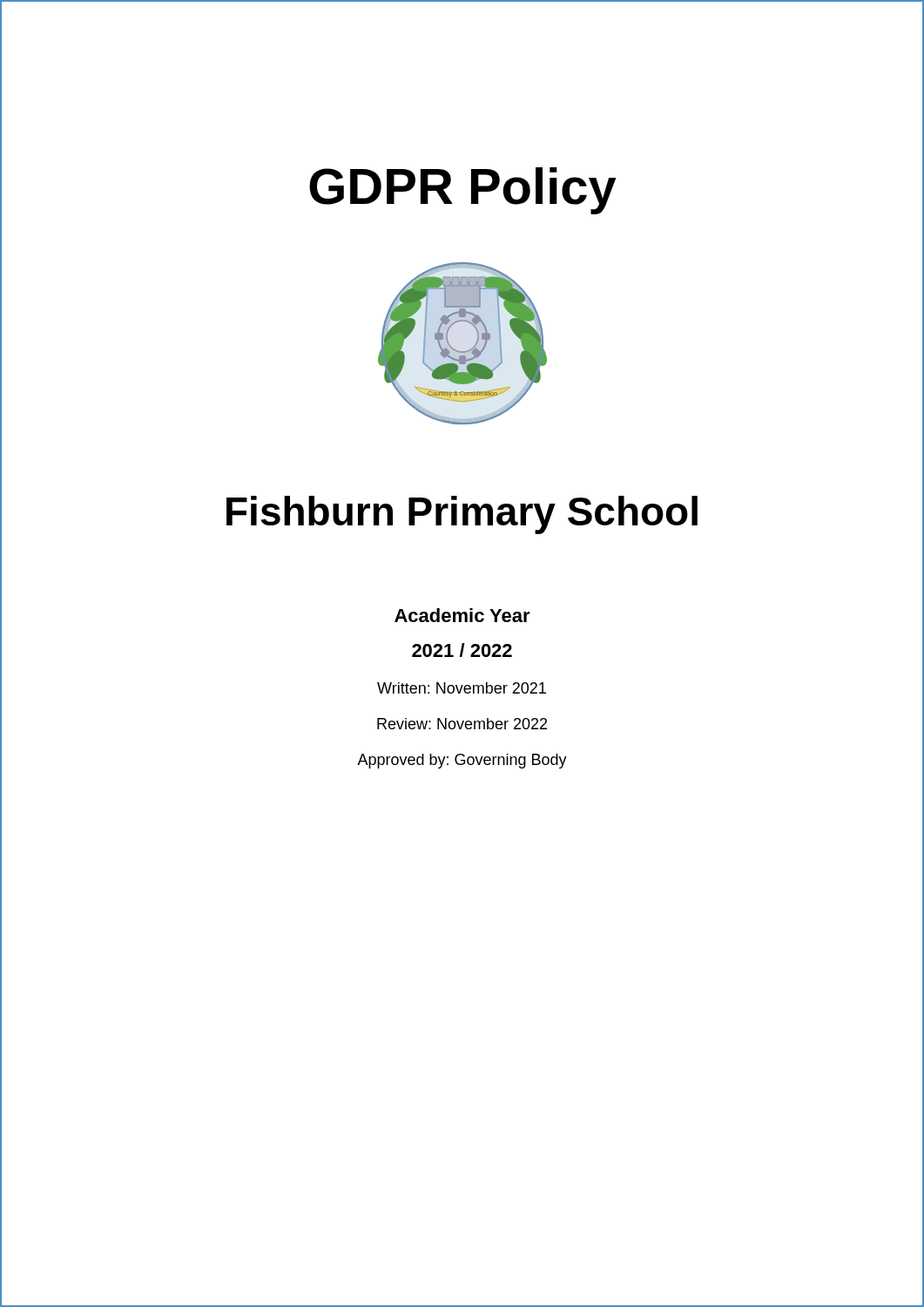Locate the text that reads "Written: November 2021"

(462, 688)
